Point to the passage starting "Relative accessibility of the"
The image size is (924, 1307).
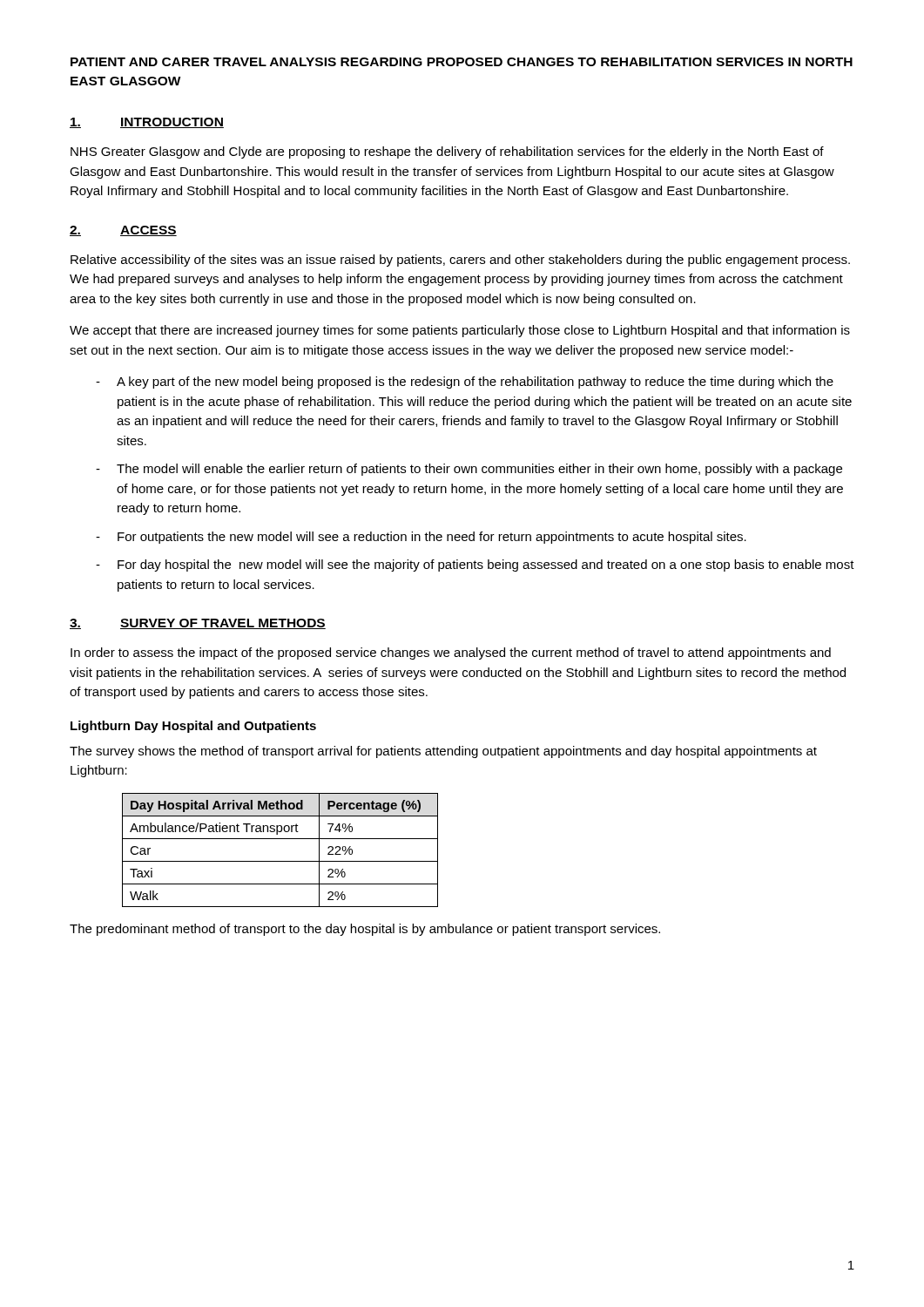coord(460,279)
